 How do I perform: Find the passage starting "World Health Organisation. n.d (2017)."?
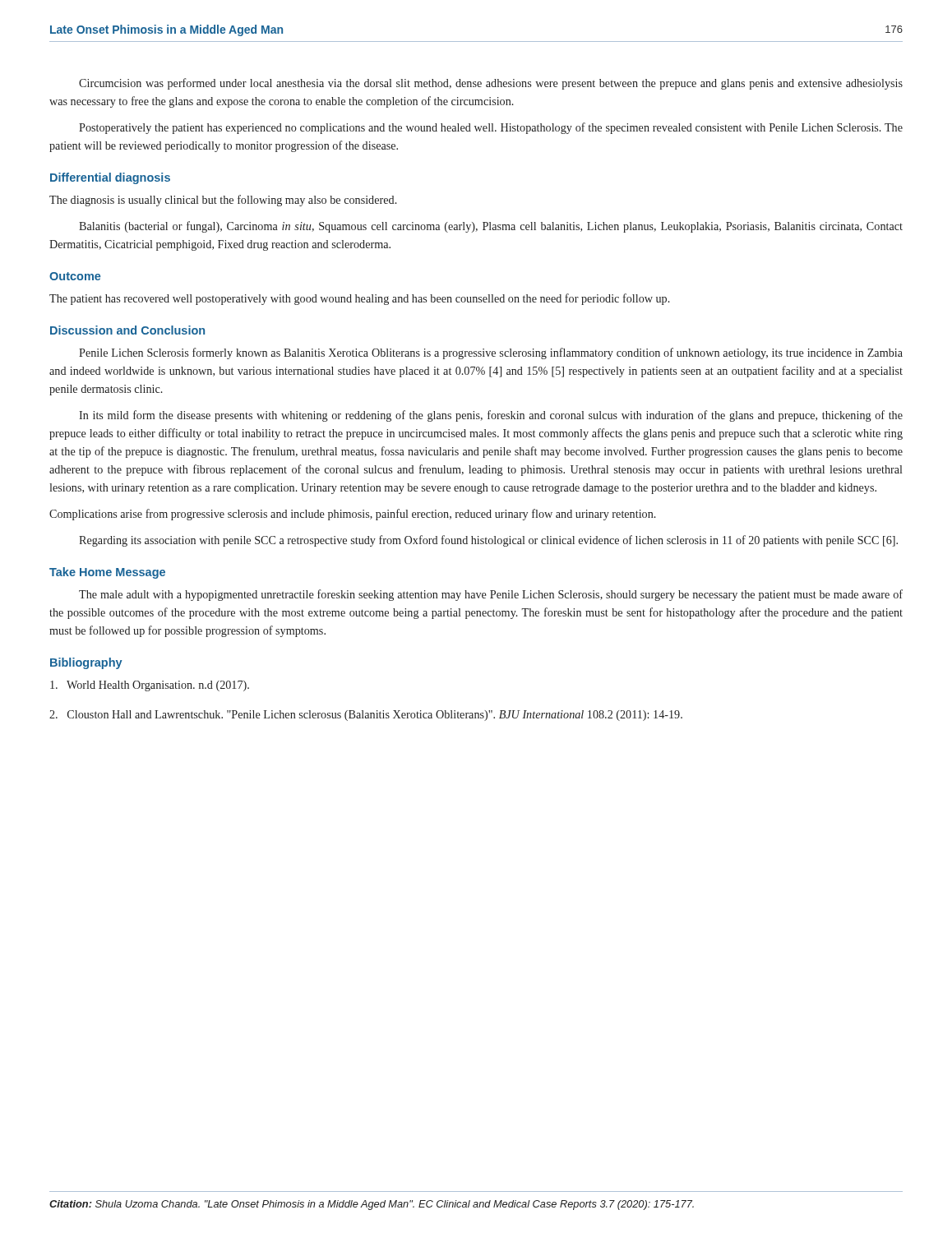pos(150,685)
